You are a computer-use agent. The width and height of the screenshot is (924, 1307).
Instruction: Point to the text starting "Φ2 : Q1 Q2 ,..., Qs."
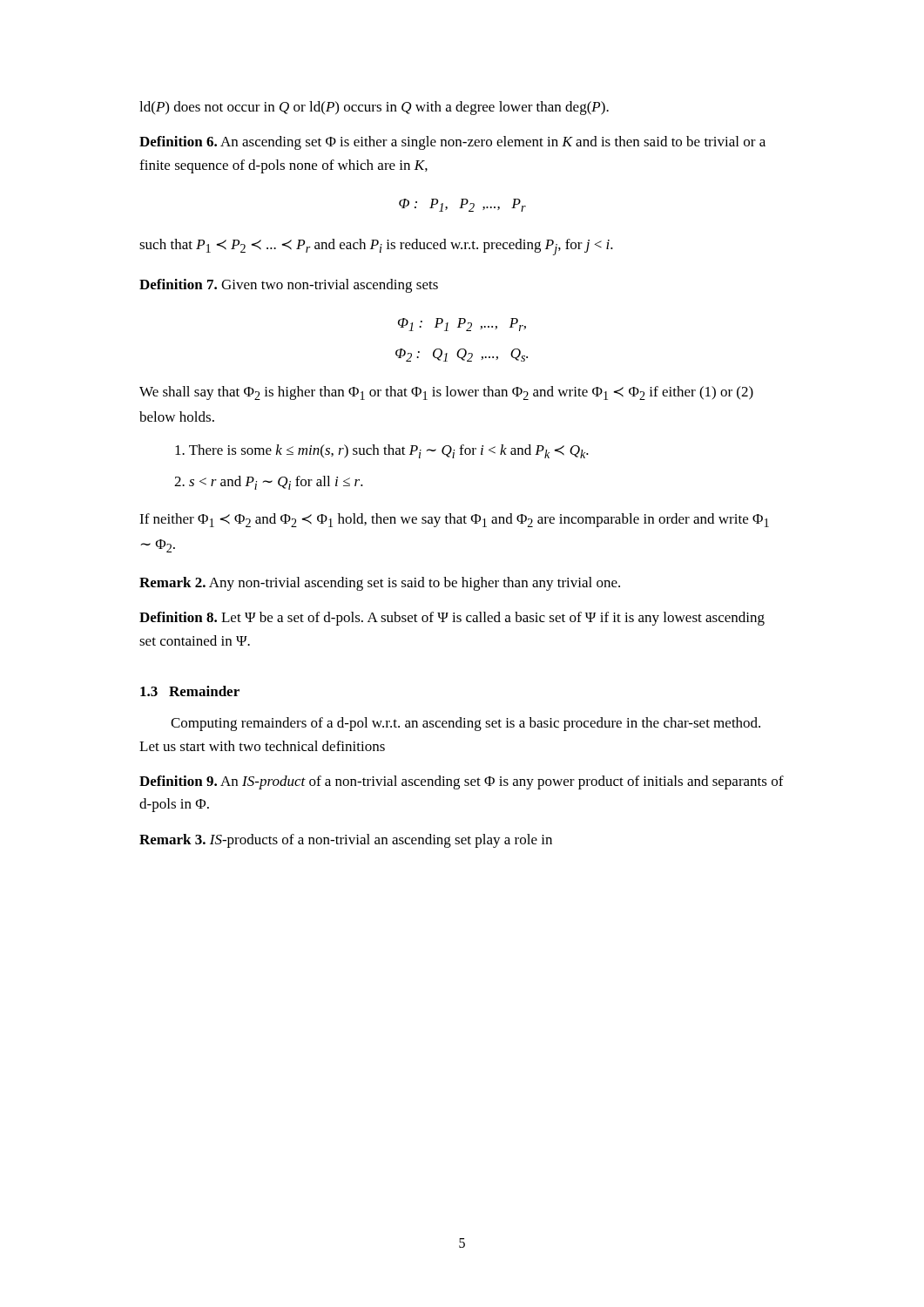462,355
